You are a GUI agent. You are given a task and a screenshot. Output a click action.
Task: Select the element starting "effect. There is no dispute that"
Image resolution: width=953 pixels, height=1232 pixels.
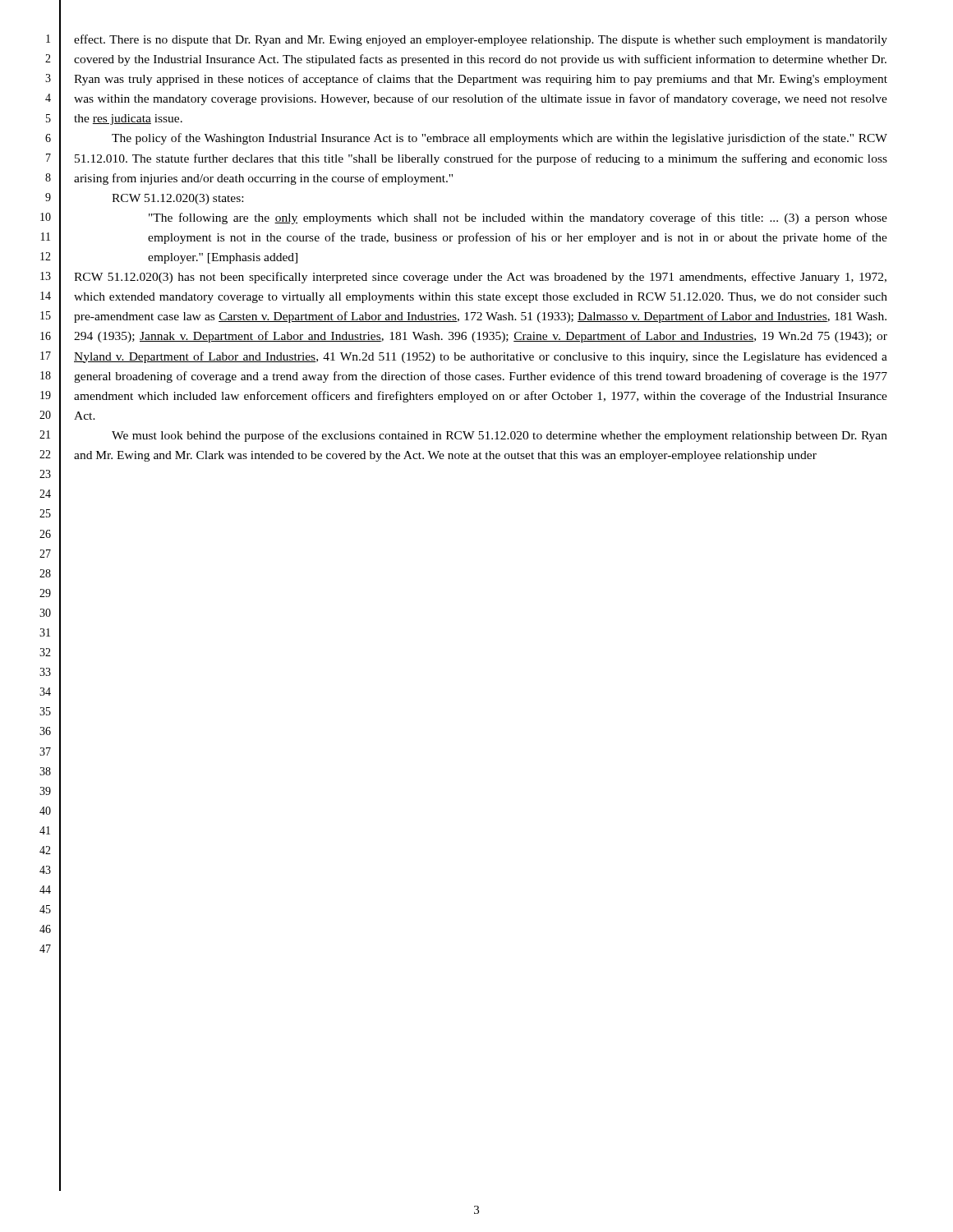pyautogui.click(x=481, y=79)
